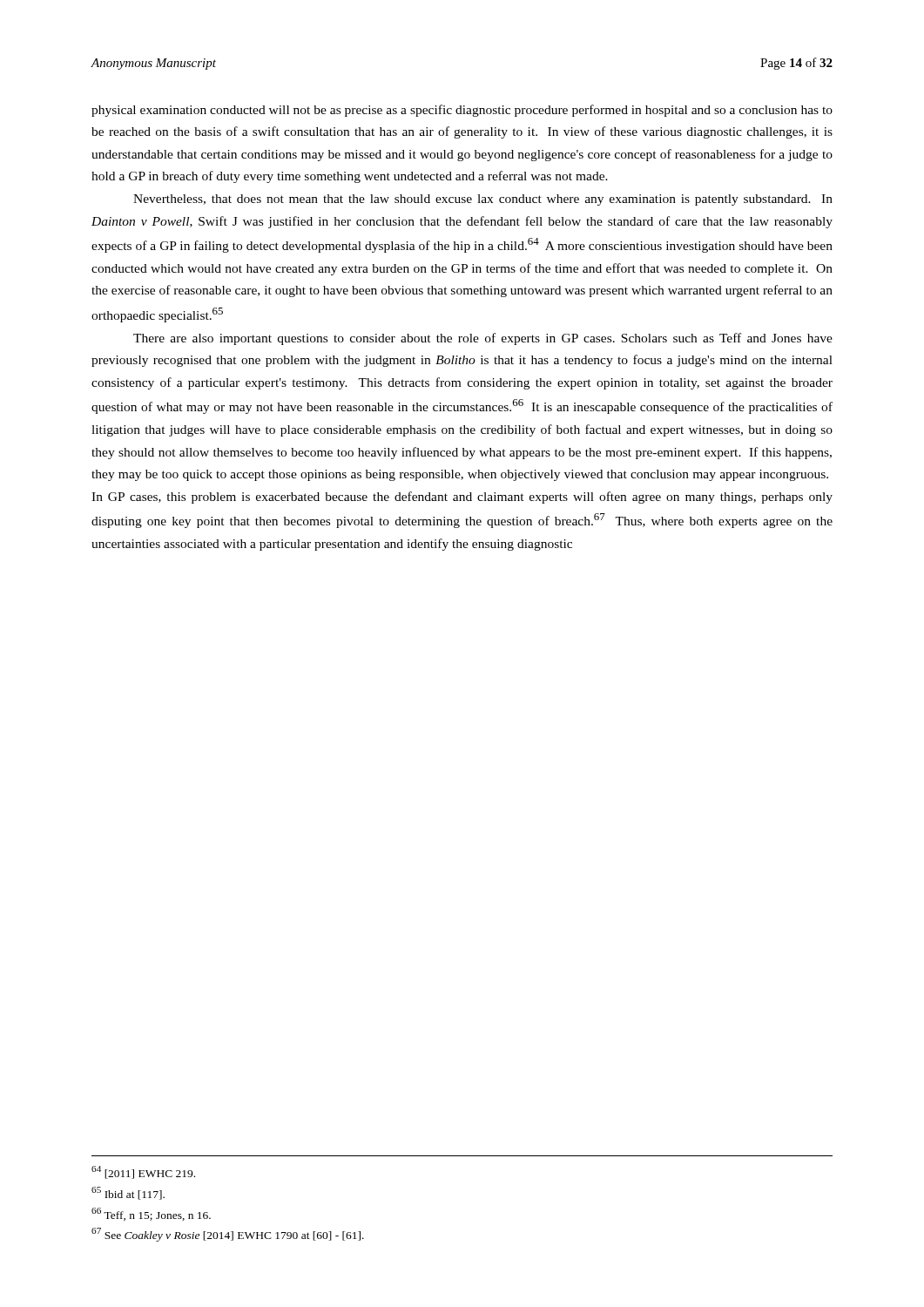This screenshot has width=924, height=1307.
Task: Click on the passage starting "64 [2011] EWHC 219."
Action: (144, 1171)
